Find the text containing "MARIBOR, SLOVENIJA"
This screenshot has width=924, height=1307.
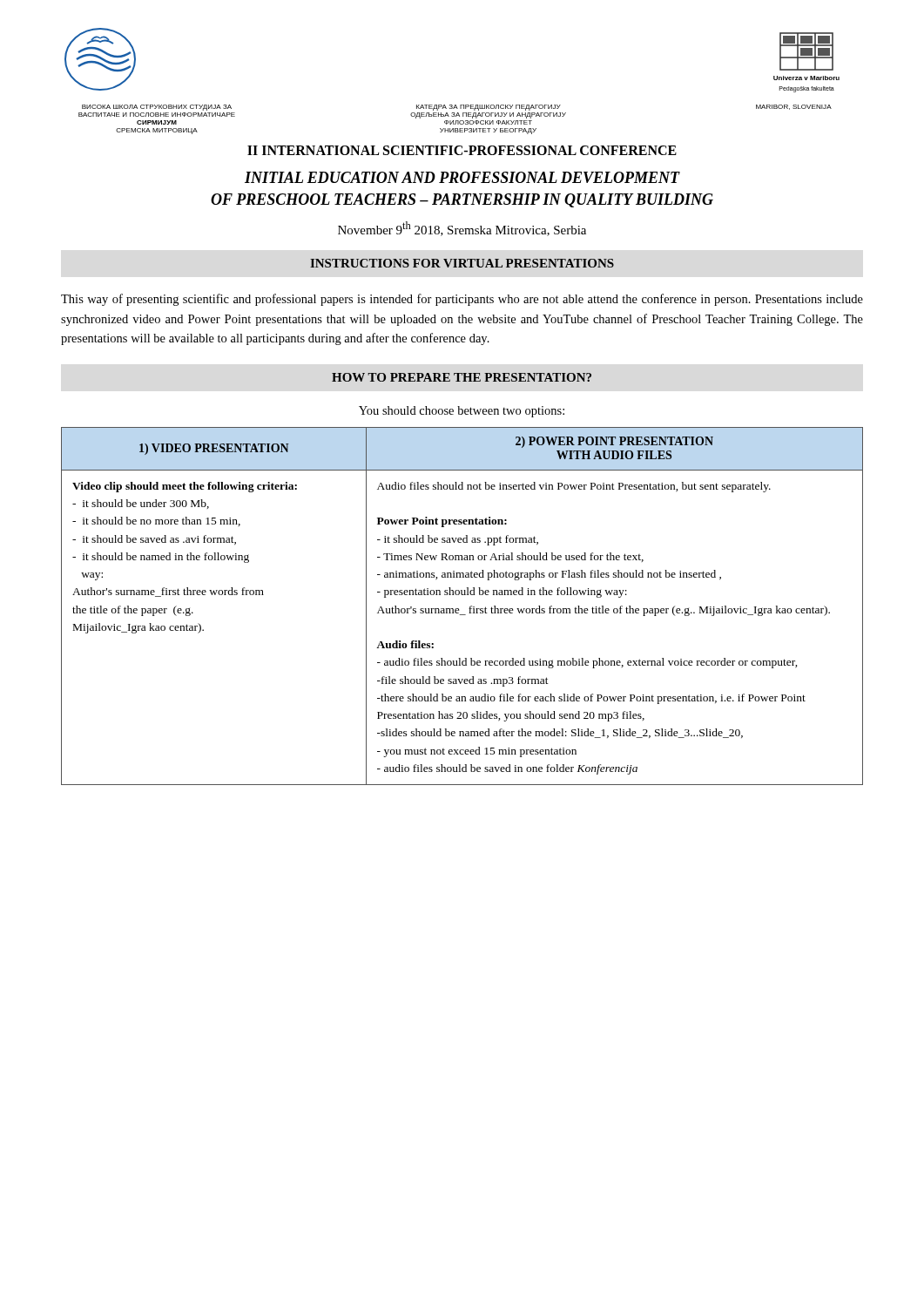tap(793, 107)
